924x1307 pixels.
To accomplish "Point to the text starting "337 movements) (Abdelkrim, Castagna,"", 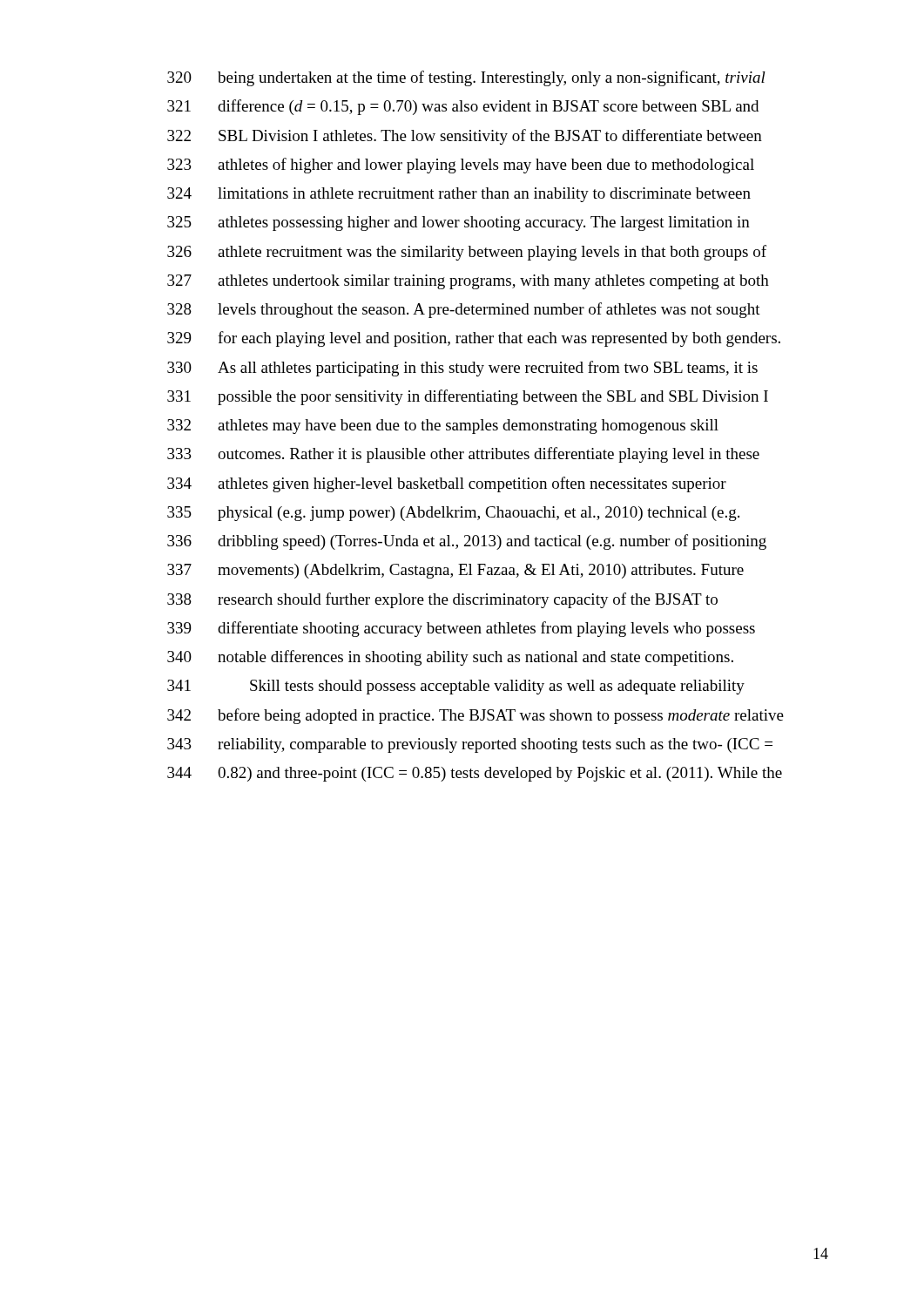I will point(484,570).
